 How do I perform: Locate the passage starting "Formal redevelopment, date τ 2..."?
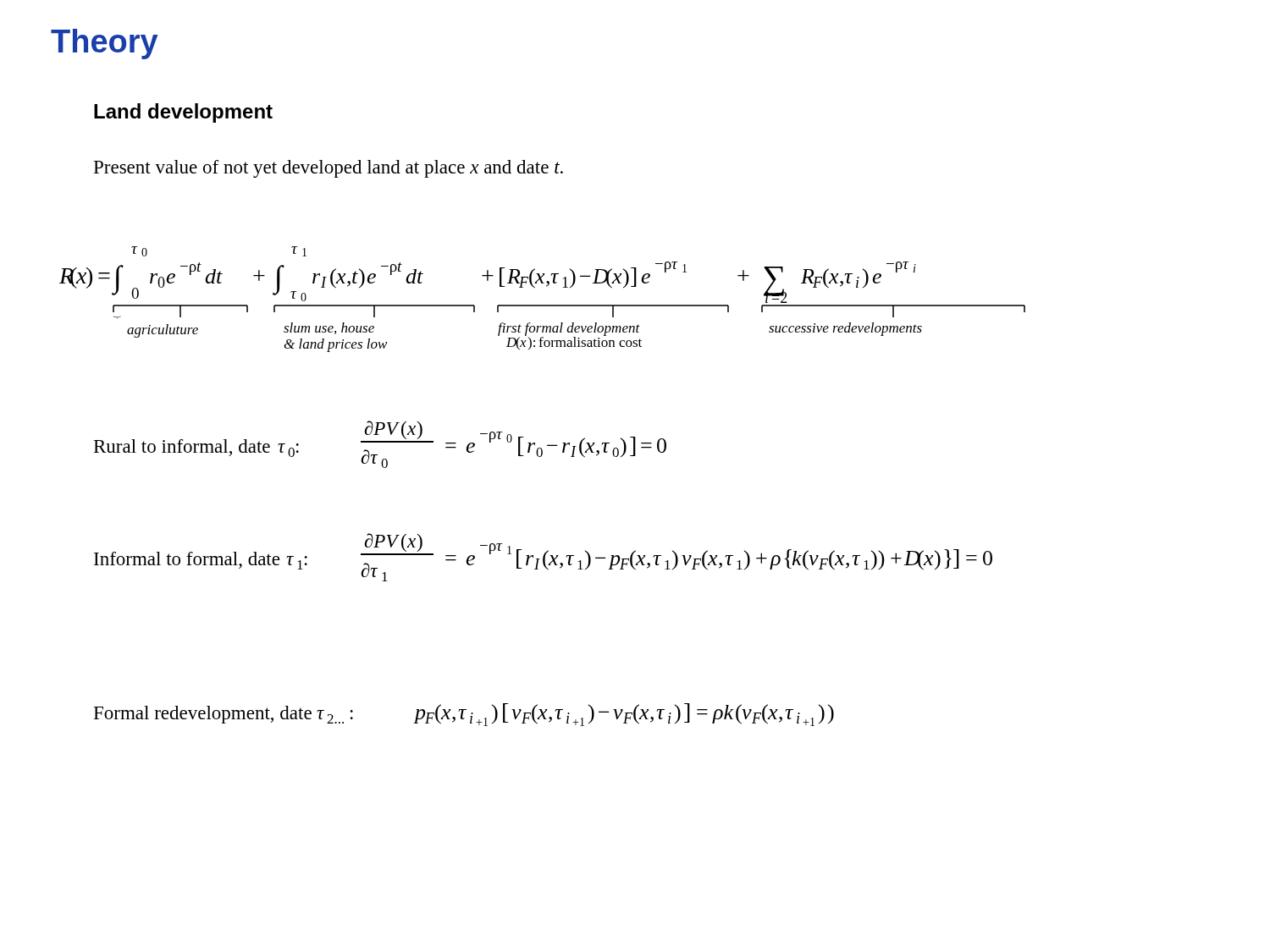[x=643, y=711]
